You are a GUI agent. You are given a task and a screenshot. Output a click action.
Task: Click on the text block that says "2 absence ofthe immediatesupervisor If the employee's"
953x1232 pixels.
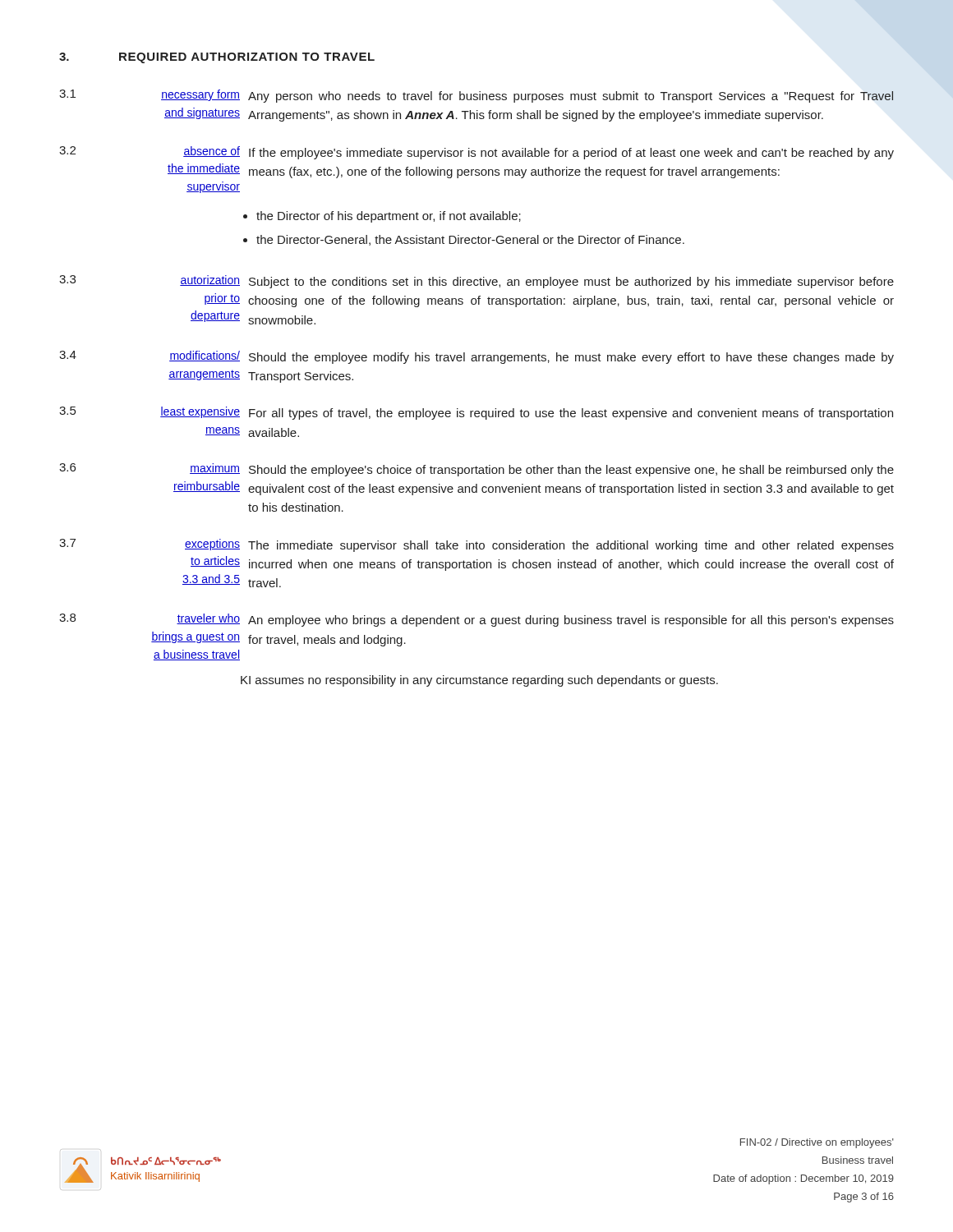point(476,169)
